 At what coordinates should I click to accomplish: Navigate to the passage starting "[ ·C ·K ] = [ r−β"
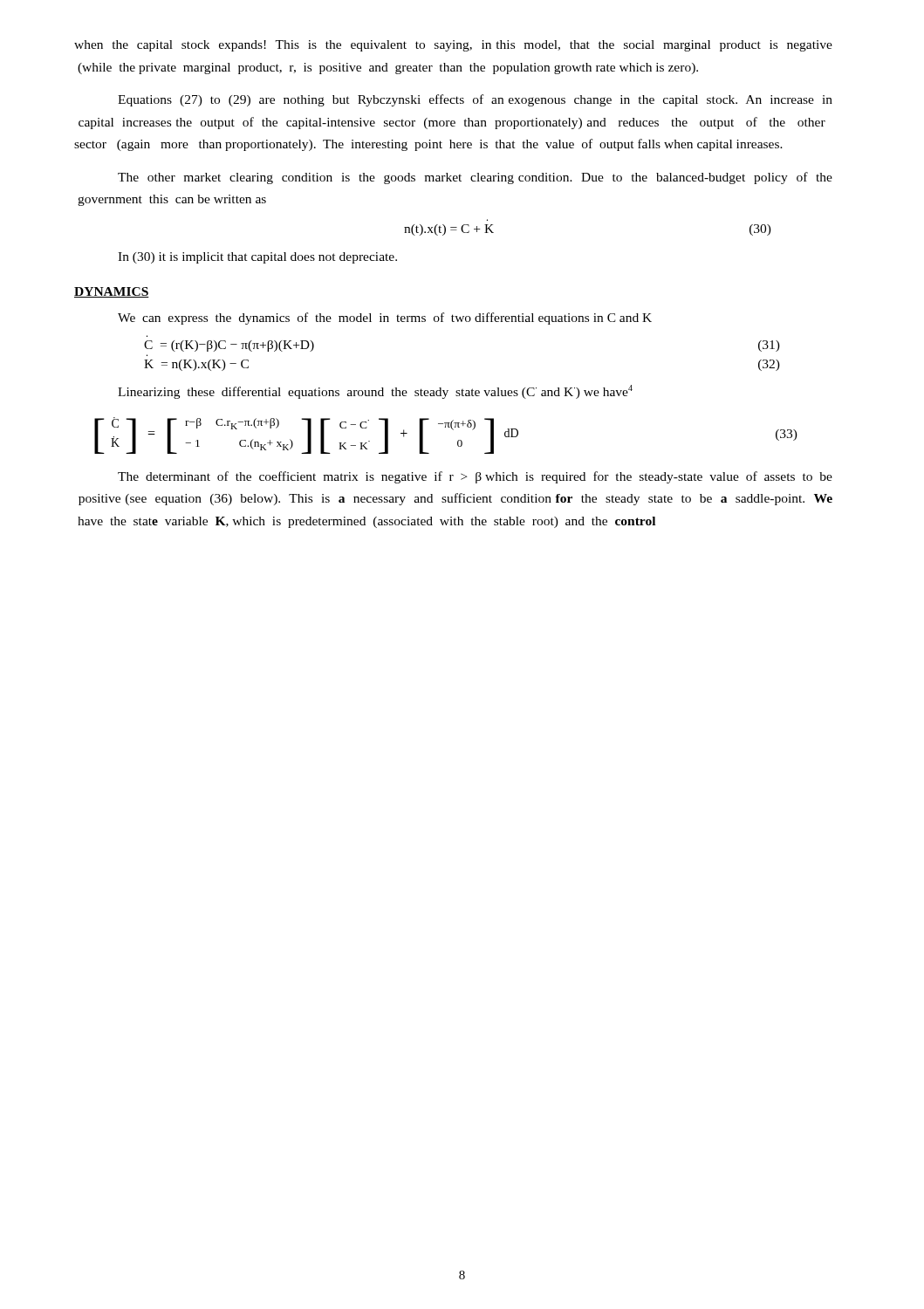[445, 434]
